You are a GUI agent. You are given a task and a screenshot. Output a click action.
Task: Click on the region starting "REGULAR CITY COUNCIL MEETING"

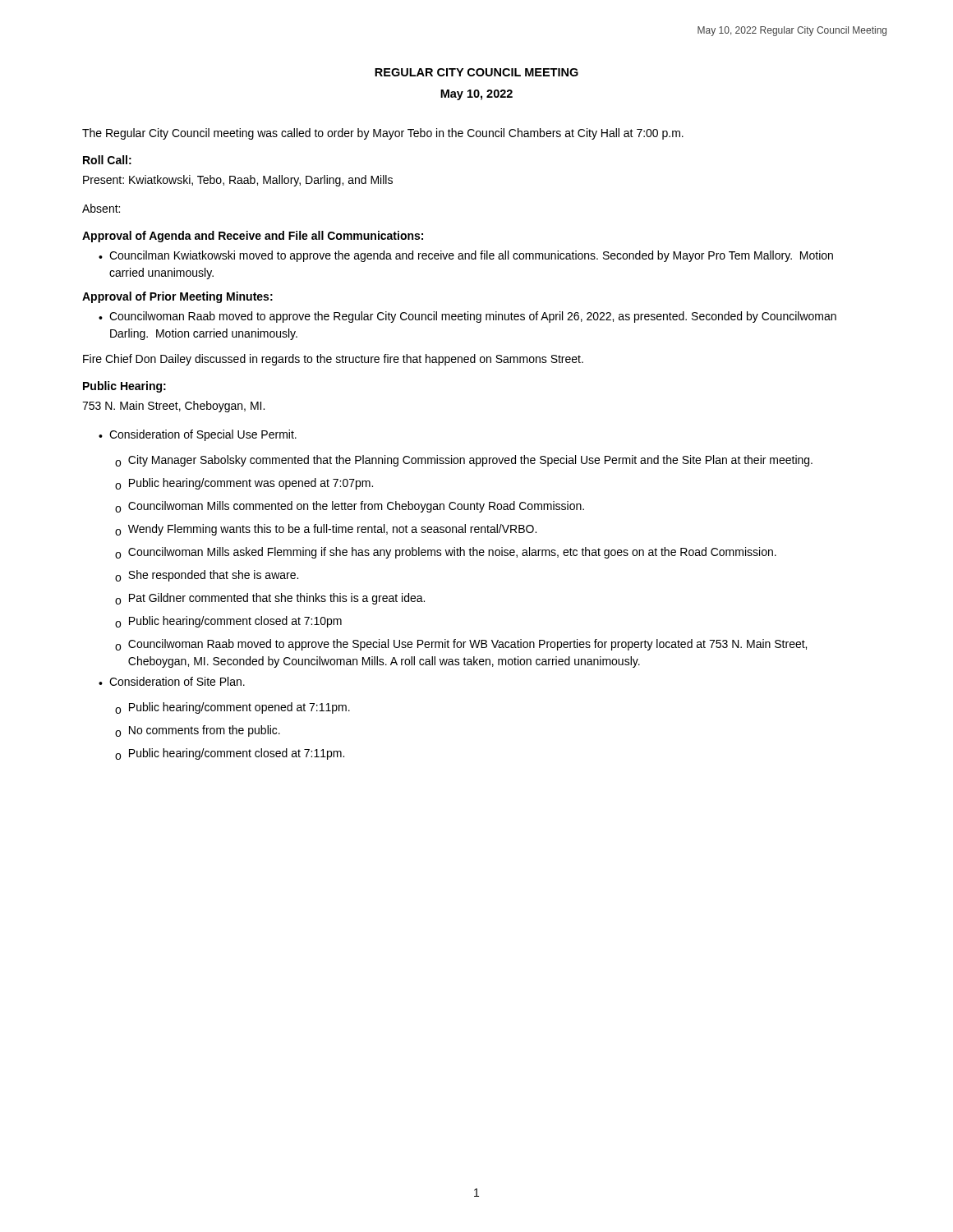point(476,72)
